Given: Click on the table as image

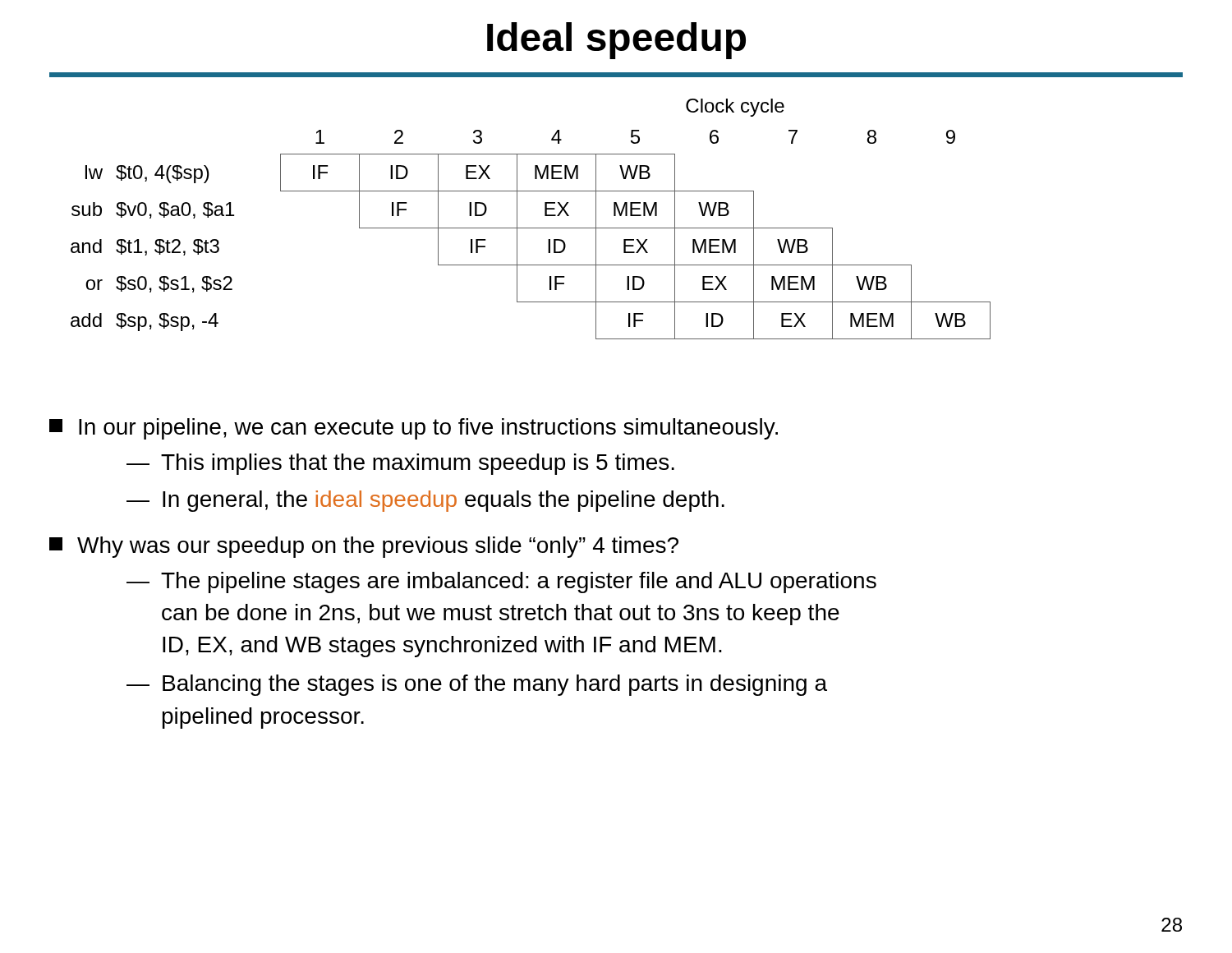Looking at the screenshot, I should point(616,217).
